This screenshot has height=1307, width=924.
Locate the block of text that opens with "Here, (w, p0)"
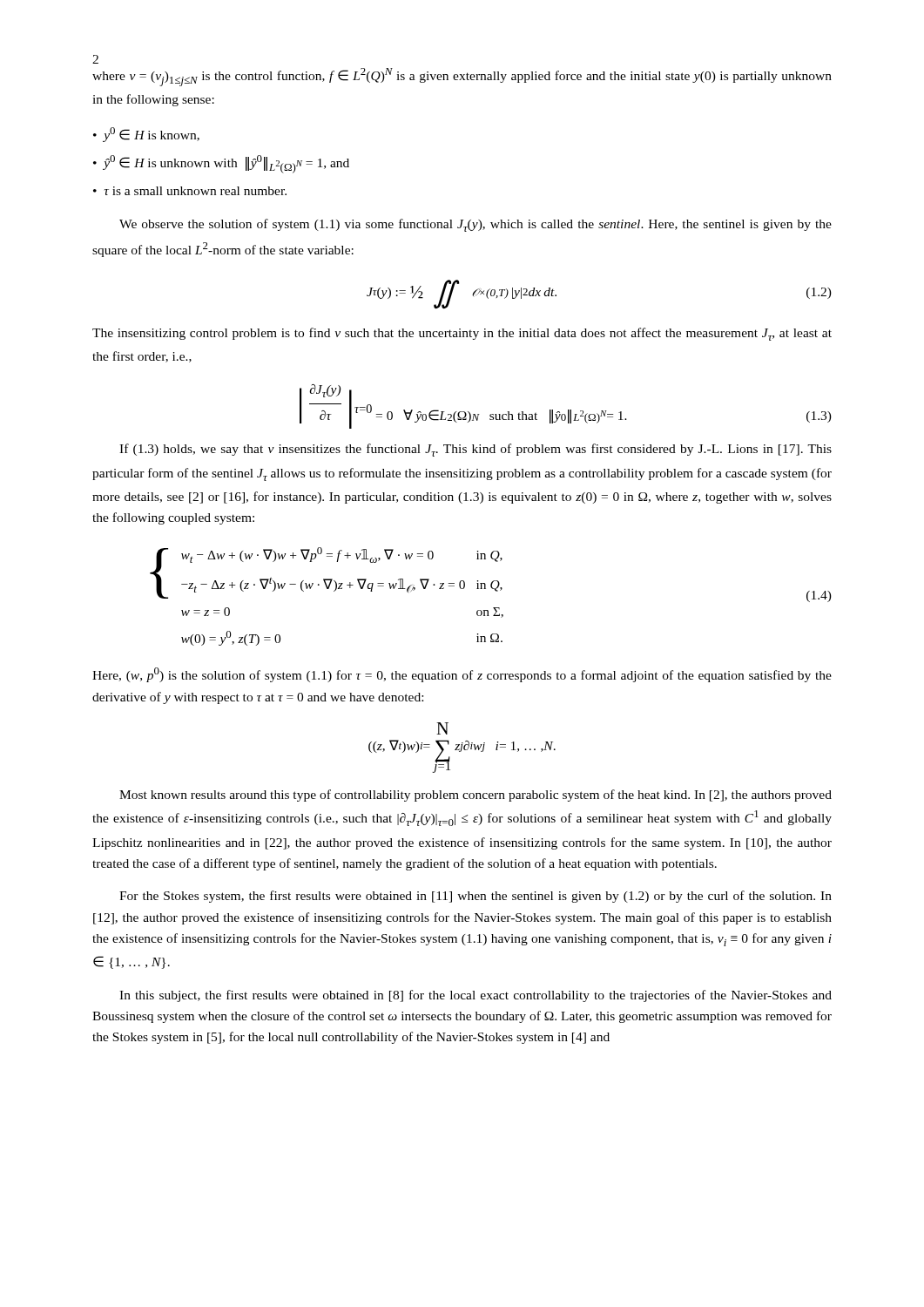(462, 685)
